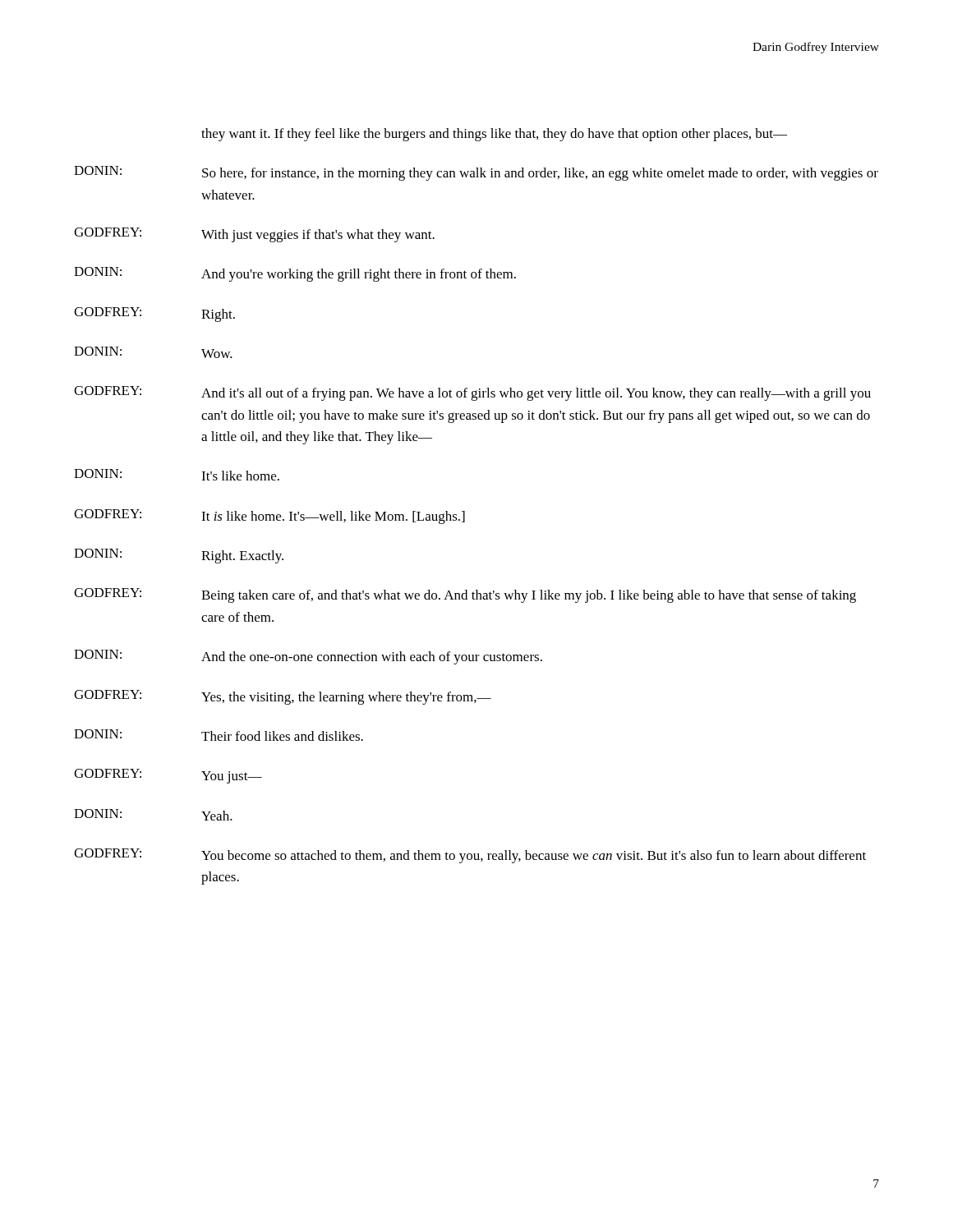Find the text starting "Yes, the visiting,"
The height and width of the screenshot is (1232, 953).
click(x=346, y=697)
